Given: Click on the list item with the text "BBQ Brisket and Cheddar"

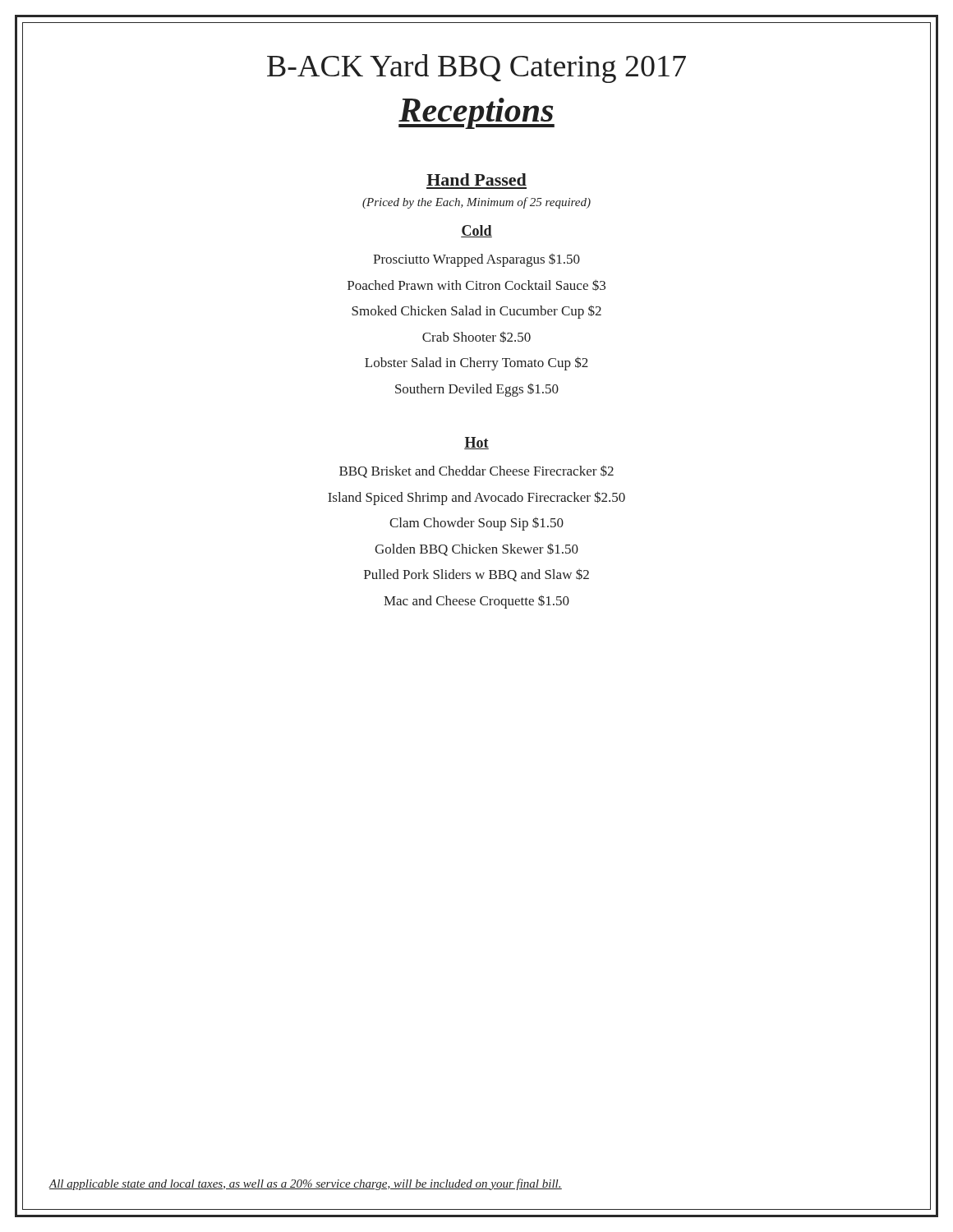Looking at the screenshot, I should [x=476, y=471].
